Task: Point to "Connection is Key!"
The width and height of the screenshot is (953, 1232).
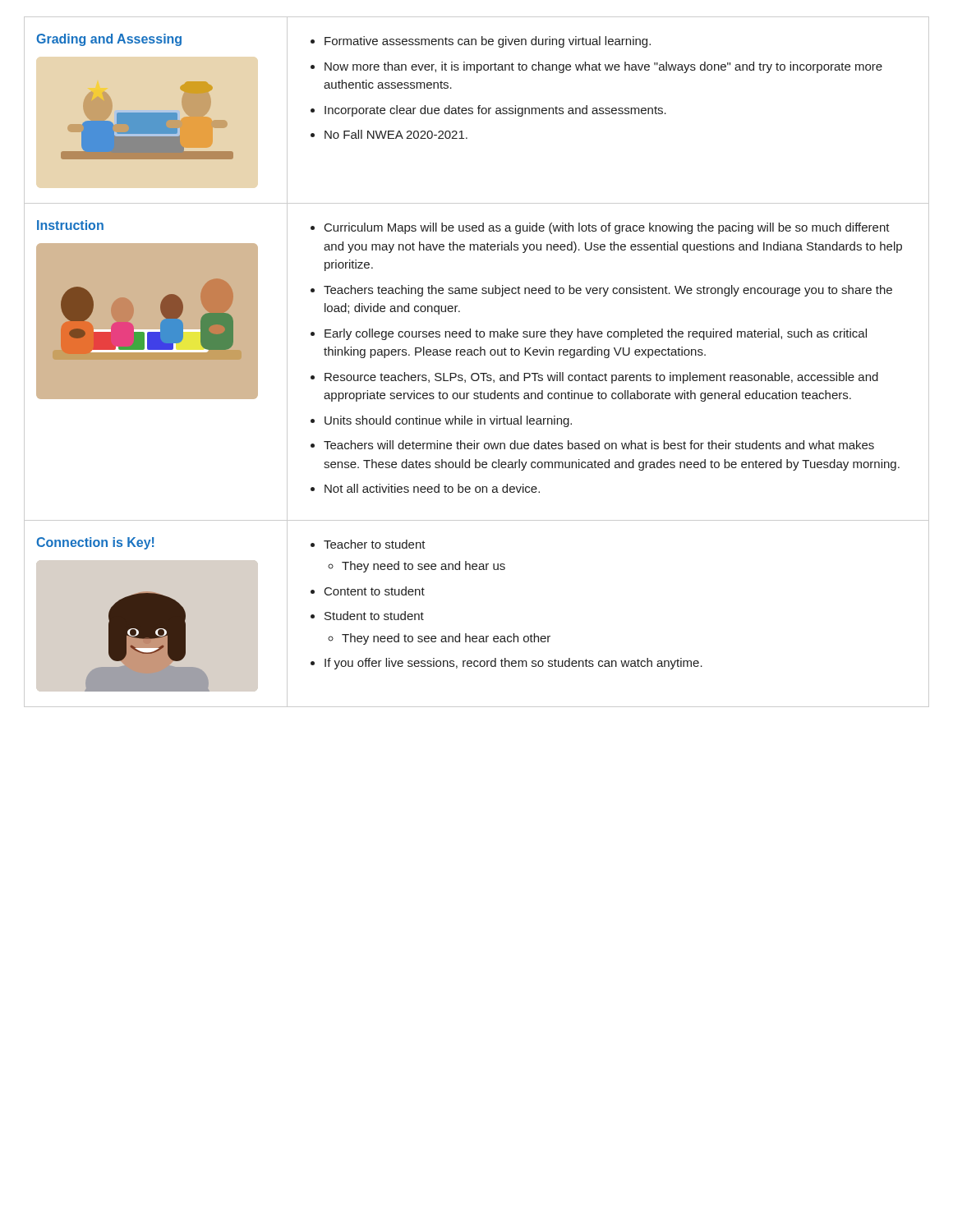Action: click(96, 542)
